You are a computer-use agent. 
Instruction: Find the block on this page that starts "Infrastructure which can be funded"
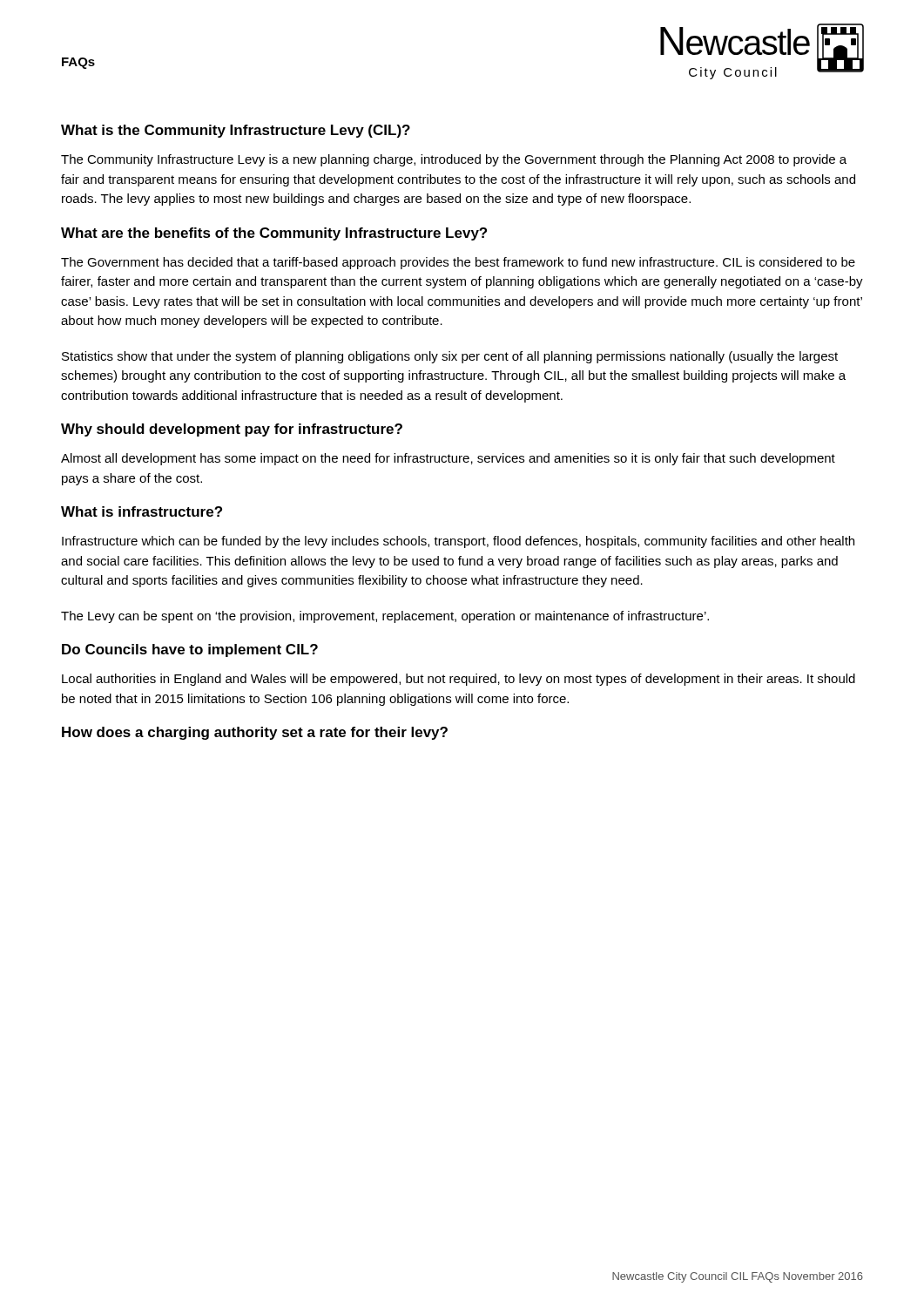pos(458,560)
